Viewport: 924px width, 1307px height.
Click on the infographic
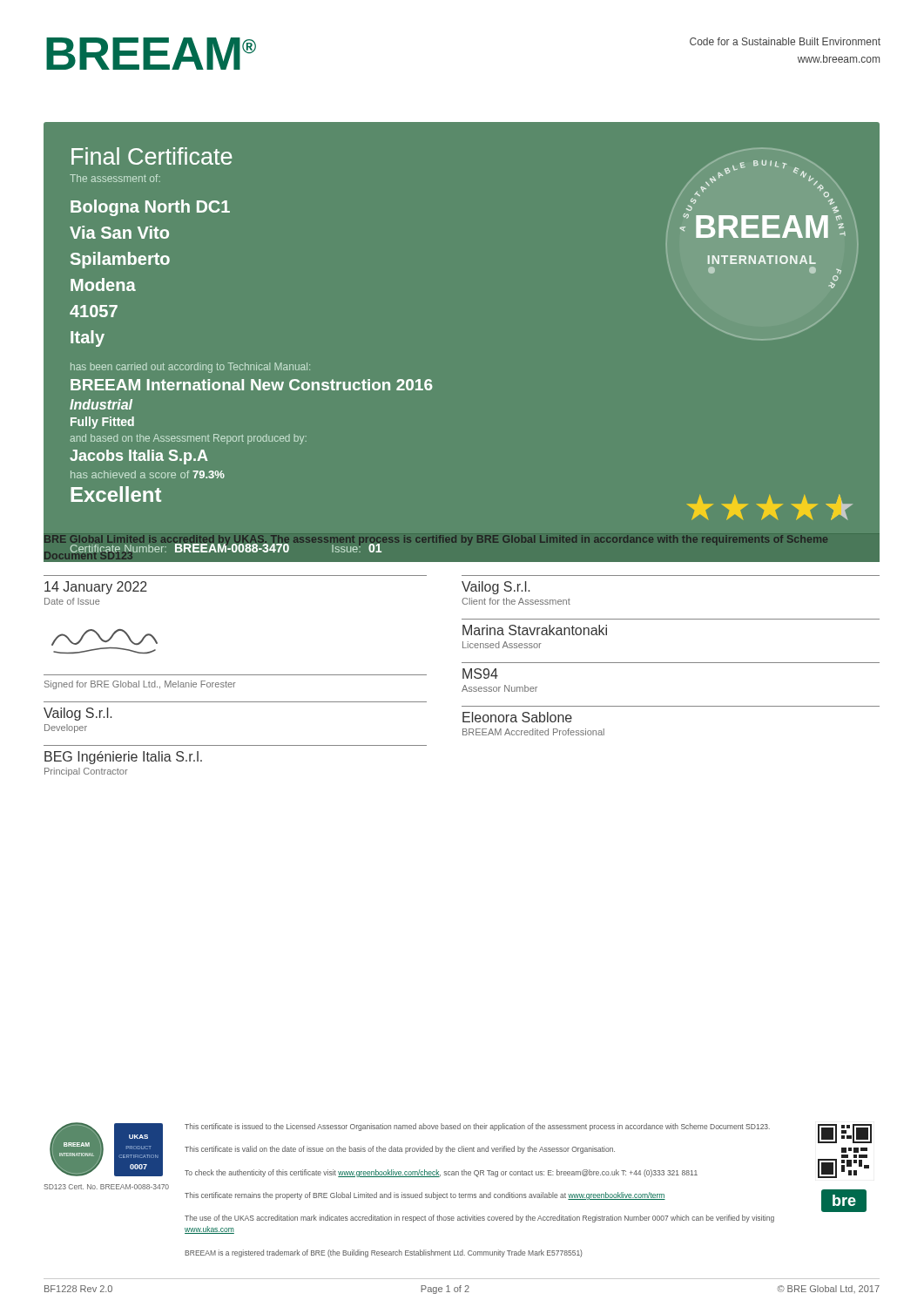point(462,505)
